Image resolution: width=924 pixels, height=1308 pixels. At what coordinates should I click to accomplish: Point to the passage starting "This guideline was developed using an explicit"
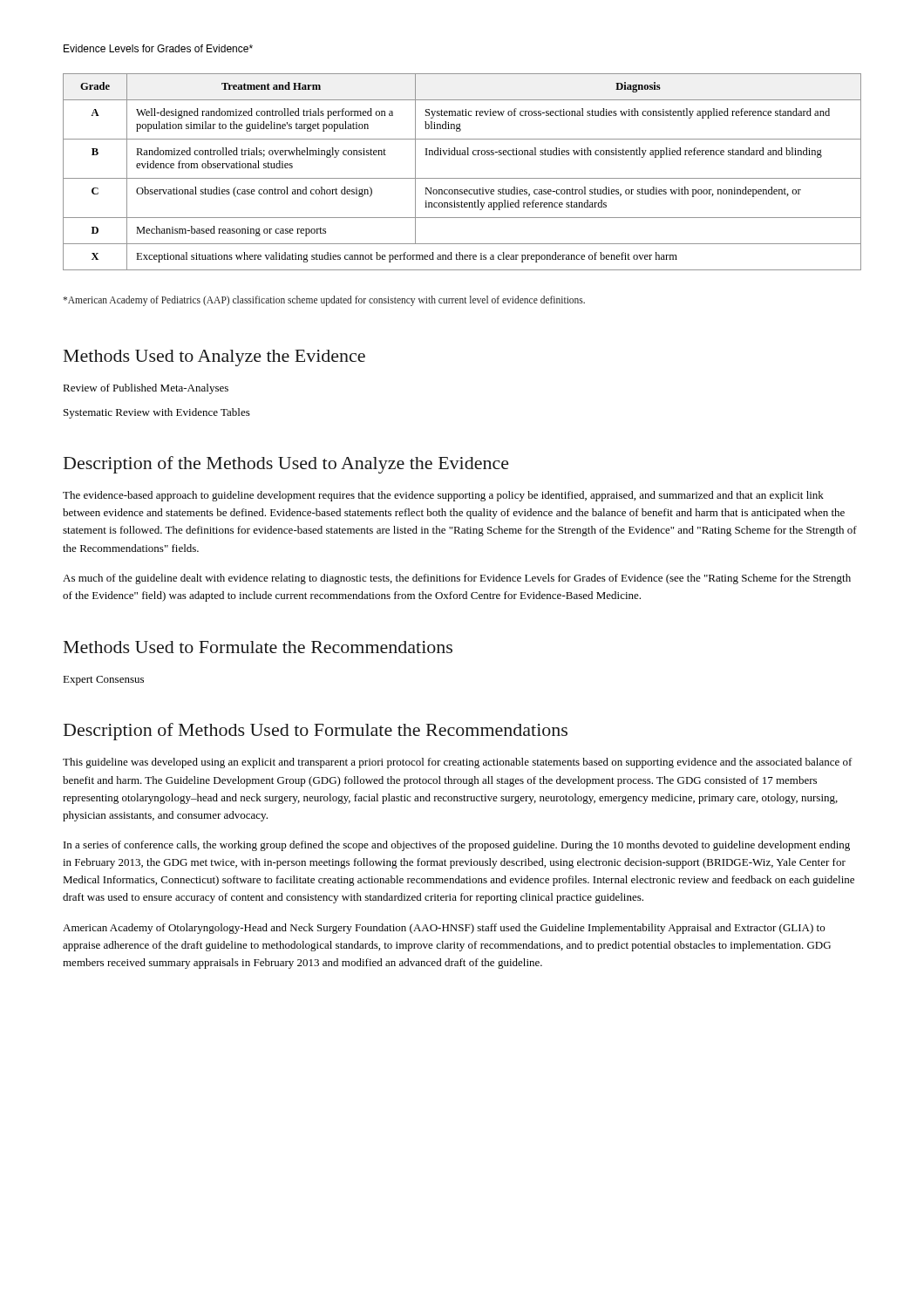[x=462, y=789]
